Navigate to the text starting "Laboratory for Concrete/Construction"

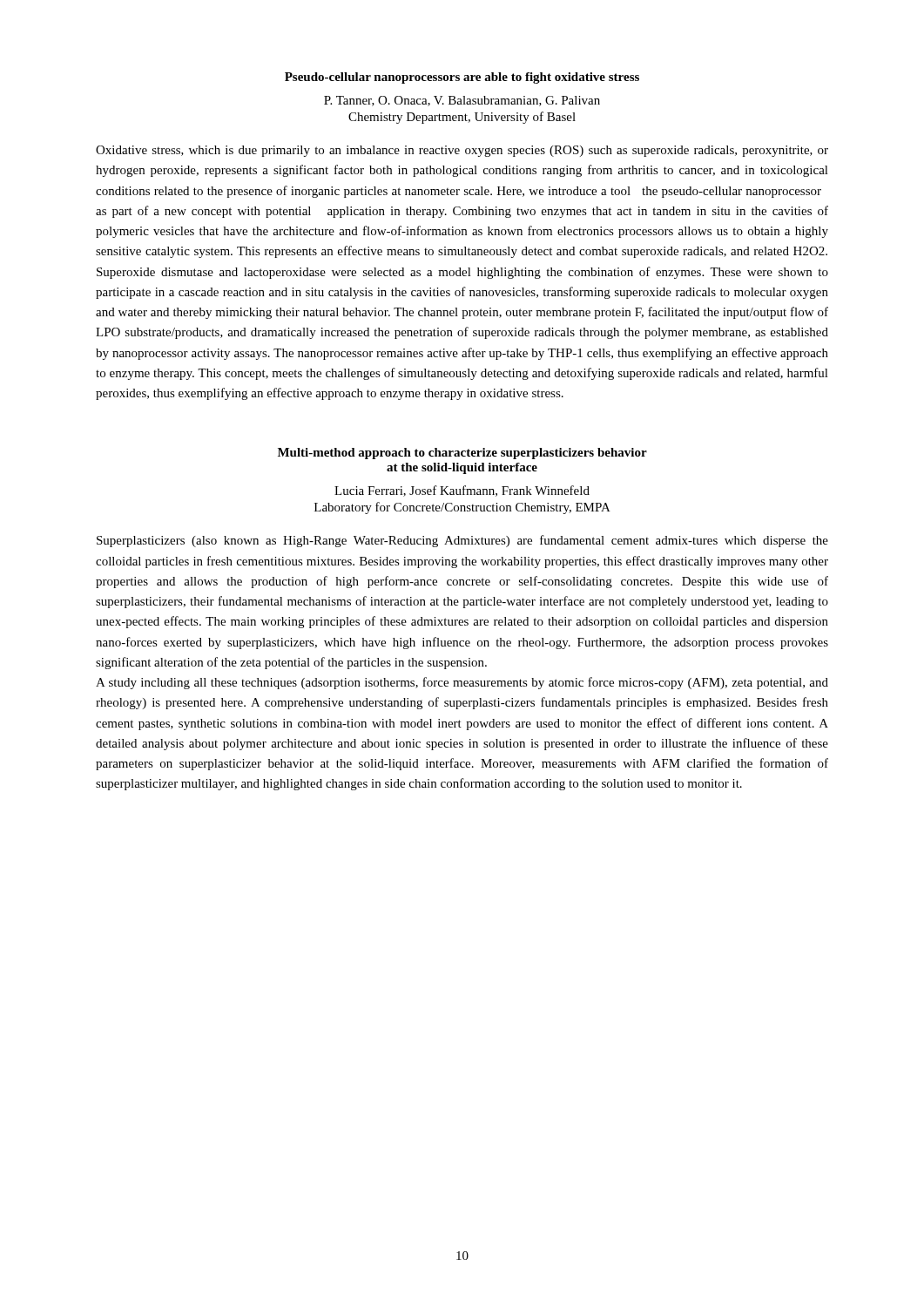point(462,507)
